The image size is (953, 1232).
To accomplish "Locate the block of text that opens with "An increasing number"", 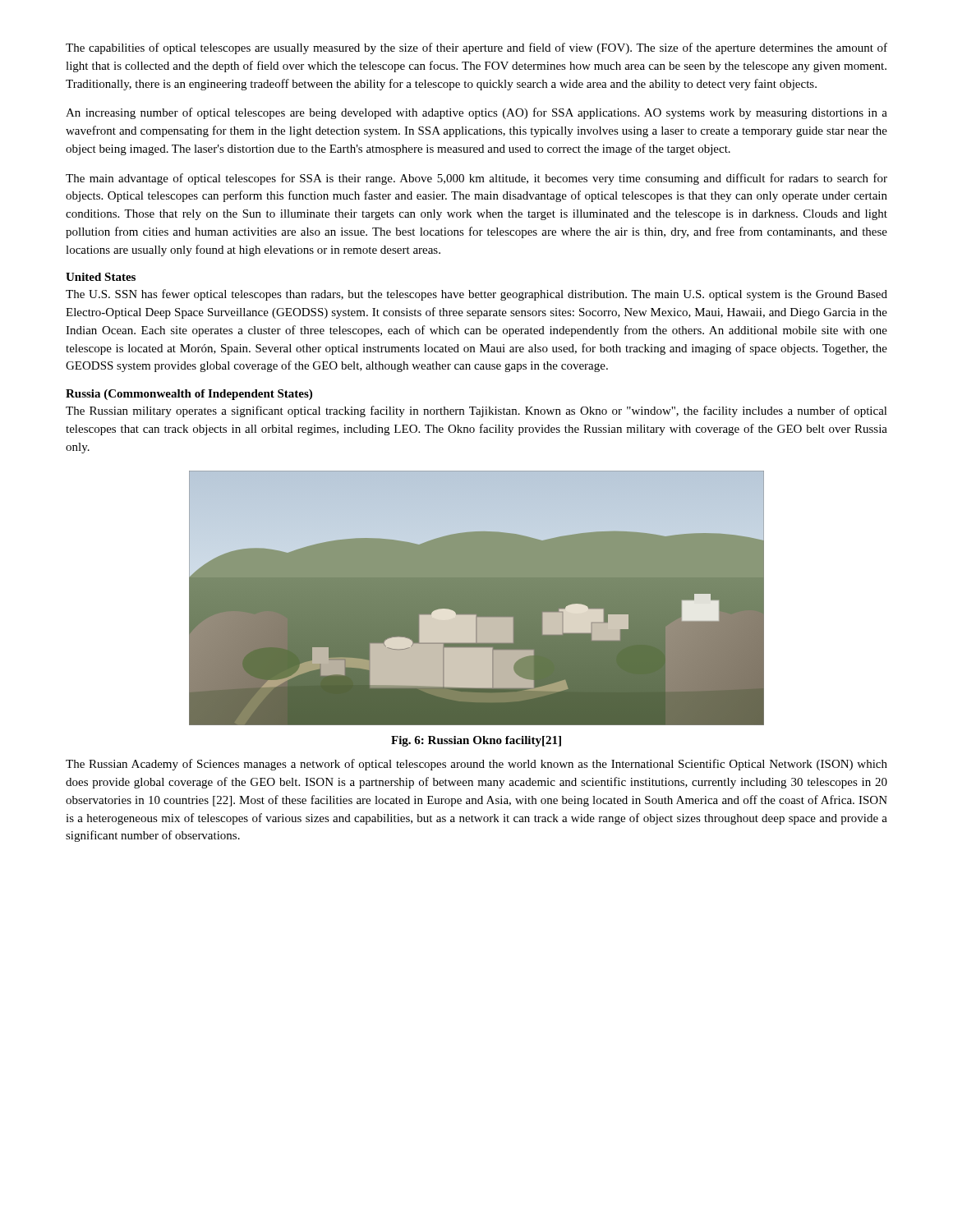I will 476,131.
